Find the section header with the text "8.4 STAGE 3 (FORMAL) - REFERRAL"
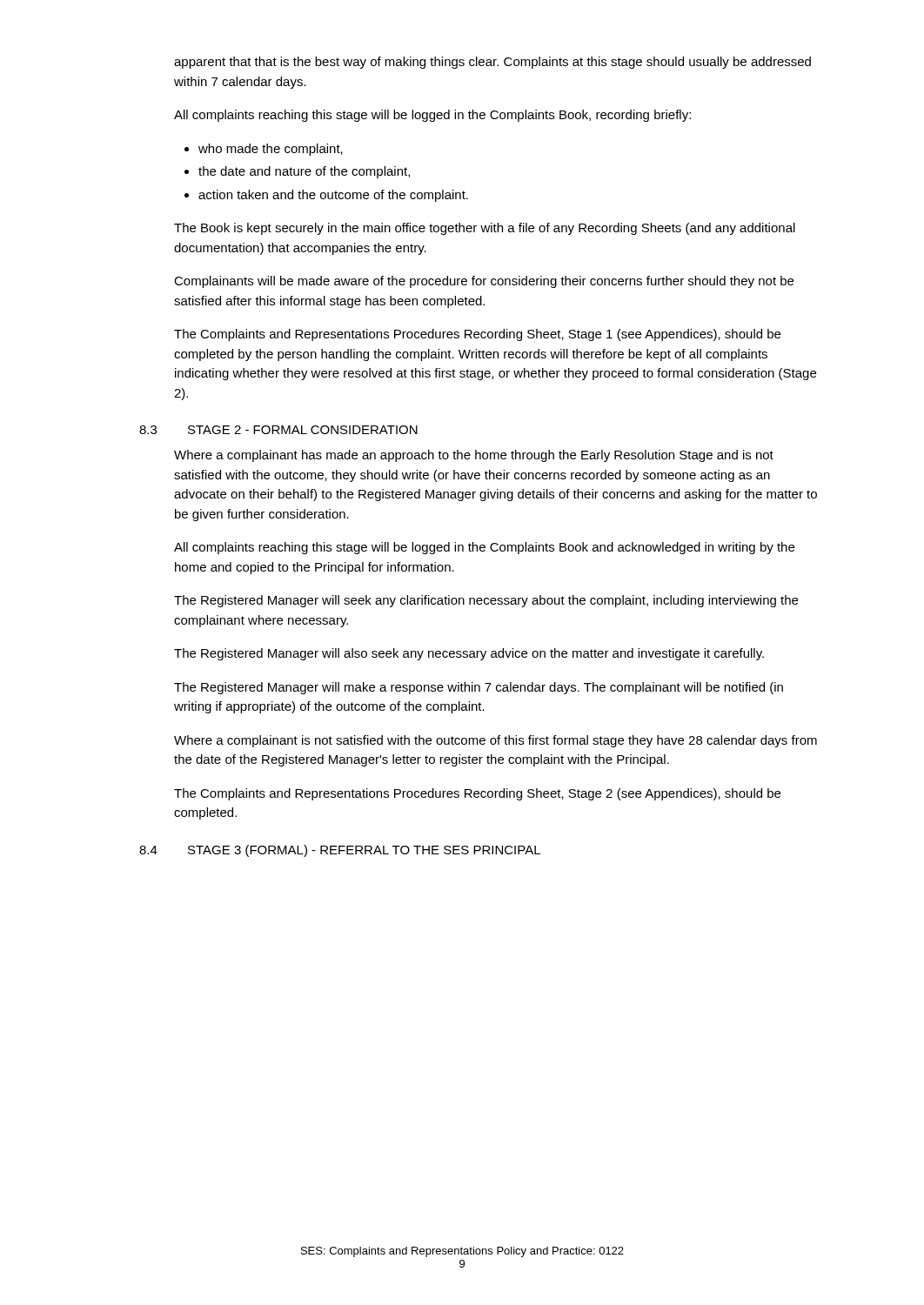 [340, 849]
